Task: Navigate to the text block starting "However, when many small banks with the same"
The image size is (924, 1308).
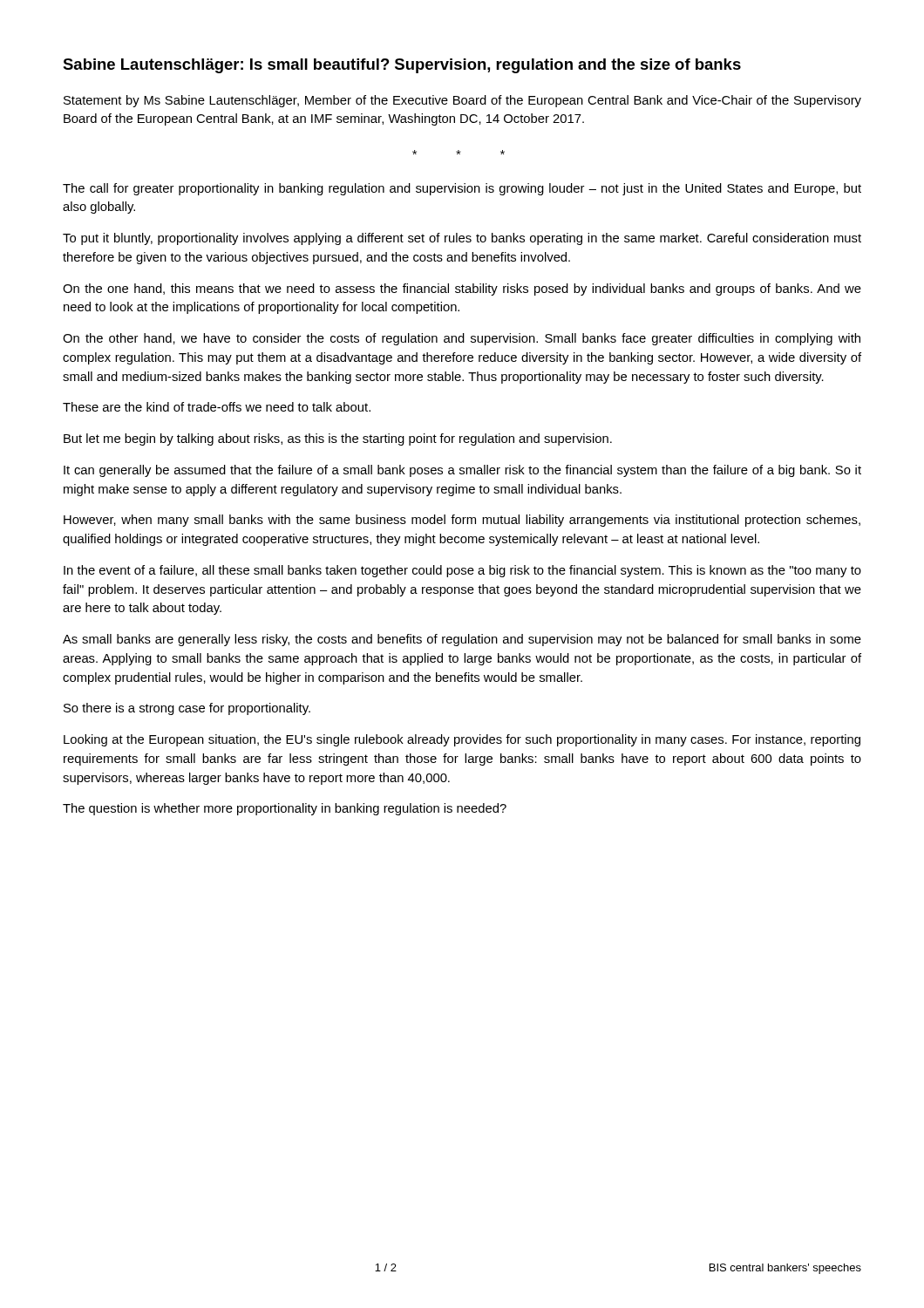Action: tap(462, 529)
